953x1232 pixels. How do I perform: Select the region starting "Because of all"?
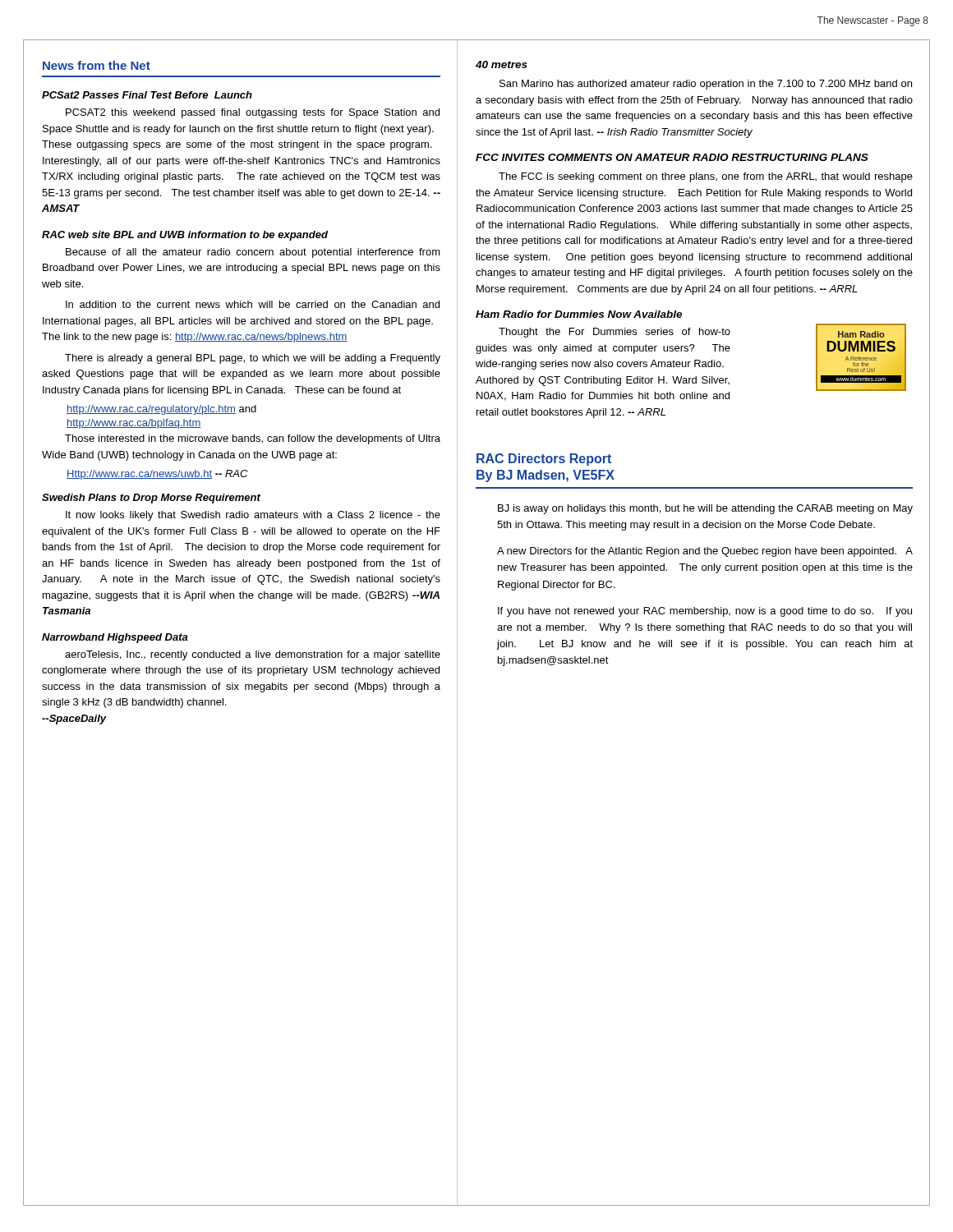coord(241,267)
